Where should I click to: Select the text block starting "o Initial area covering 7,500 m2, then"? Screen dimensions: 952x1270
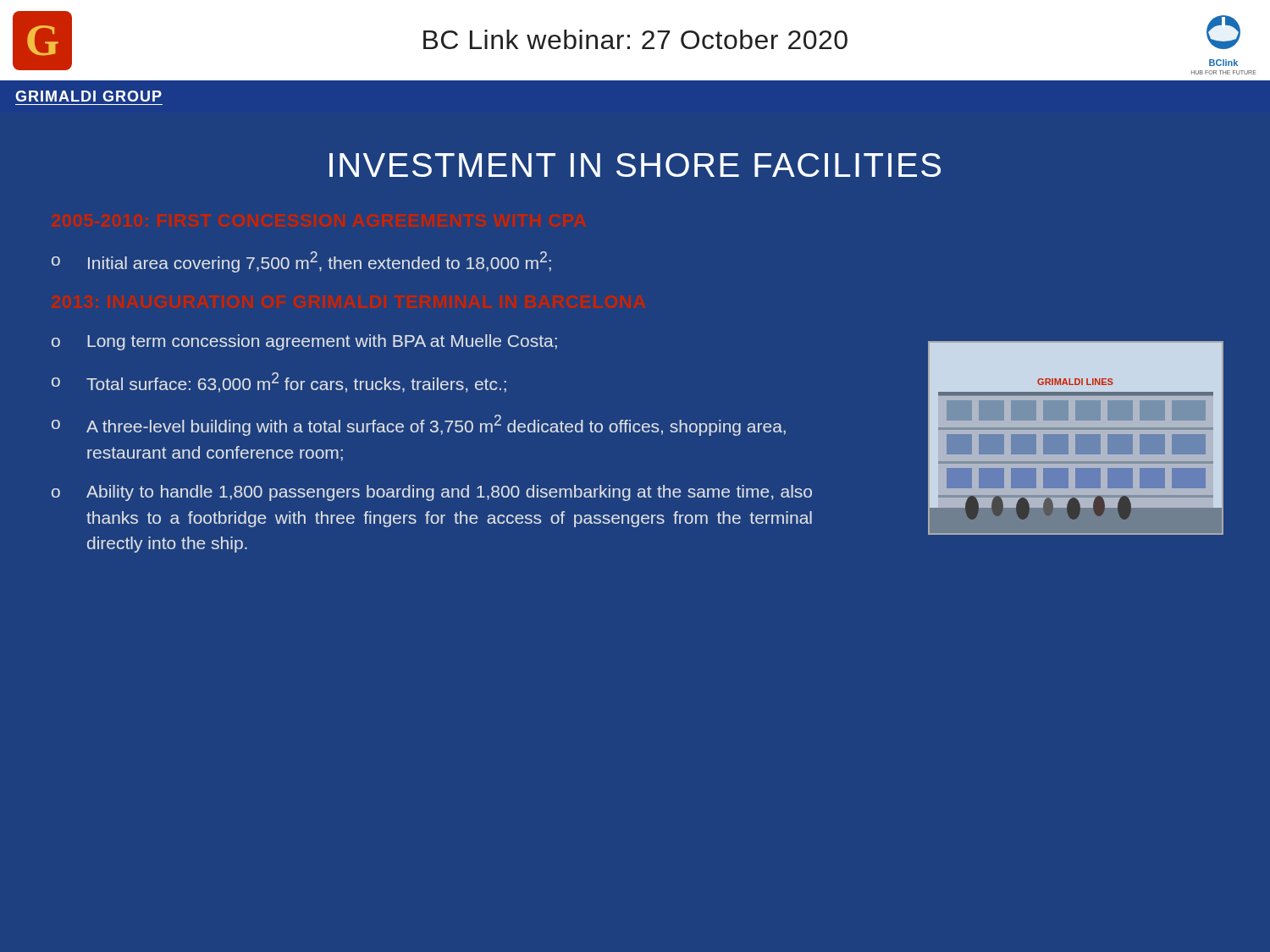(302, 262)
